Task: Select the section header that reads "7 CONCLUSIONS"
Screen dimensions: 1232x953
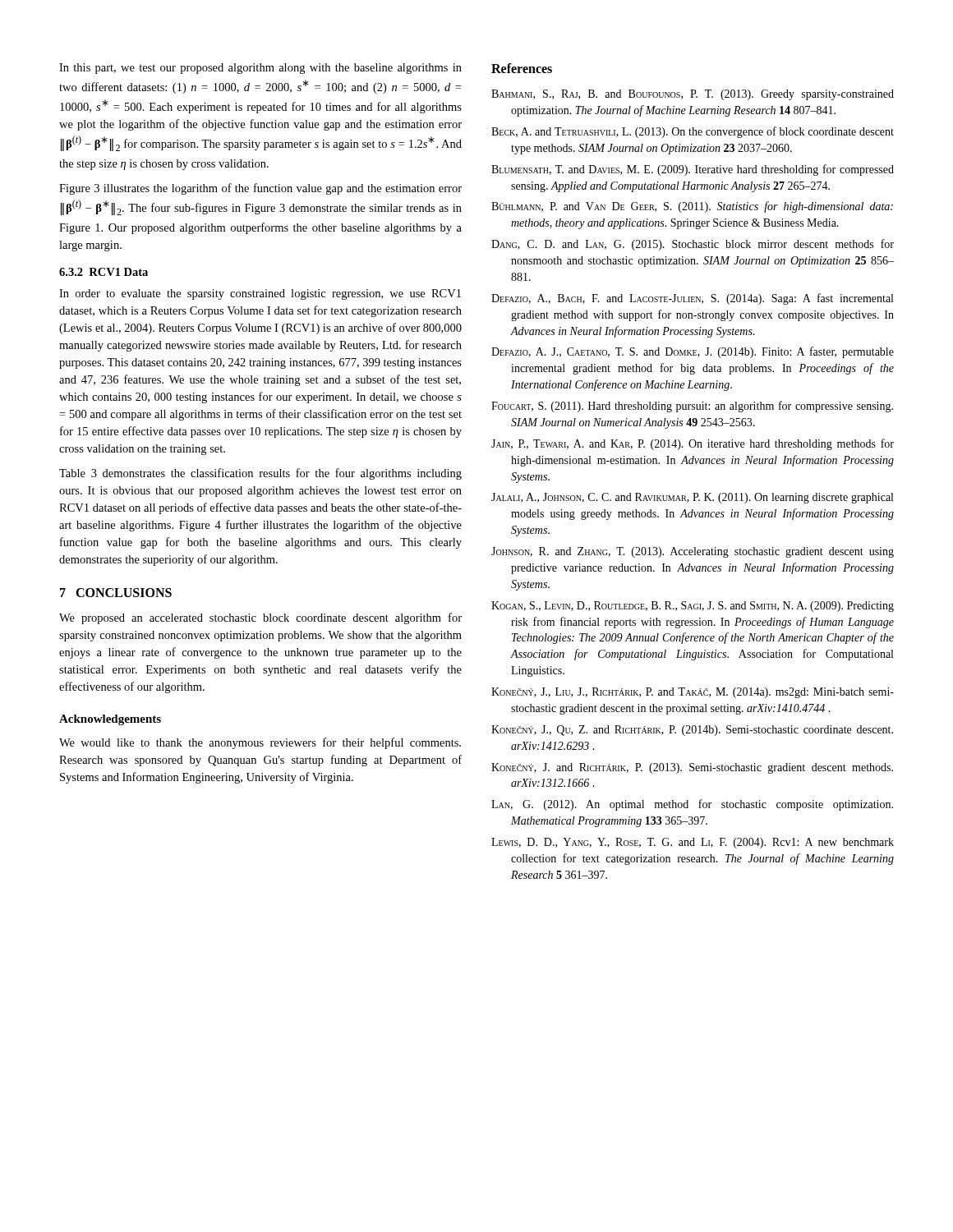Action: pyautogui.click(x=116, y=593)
